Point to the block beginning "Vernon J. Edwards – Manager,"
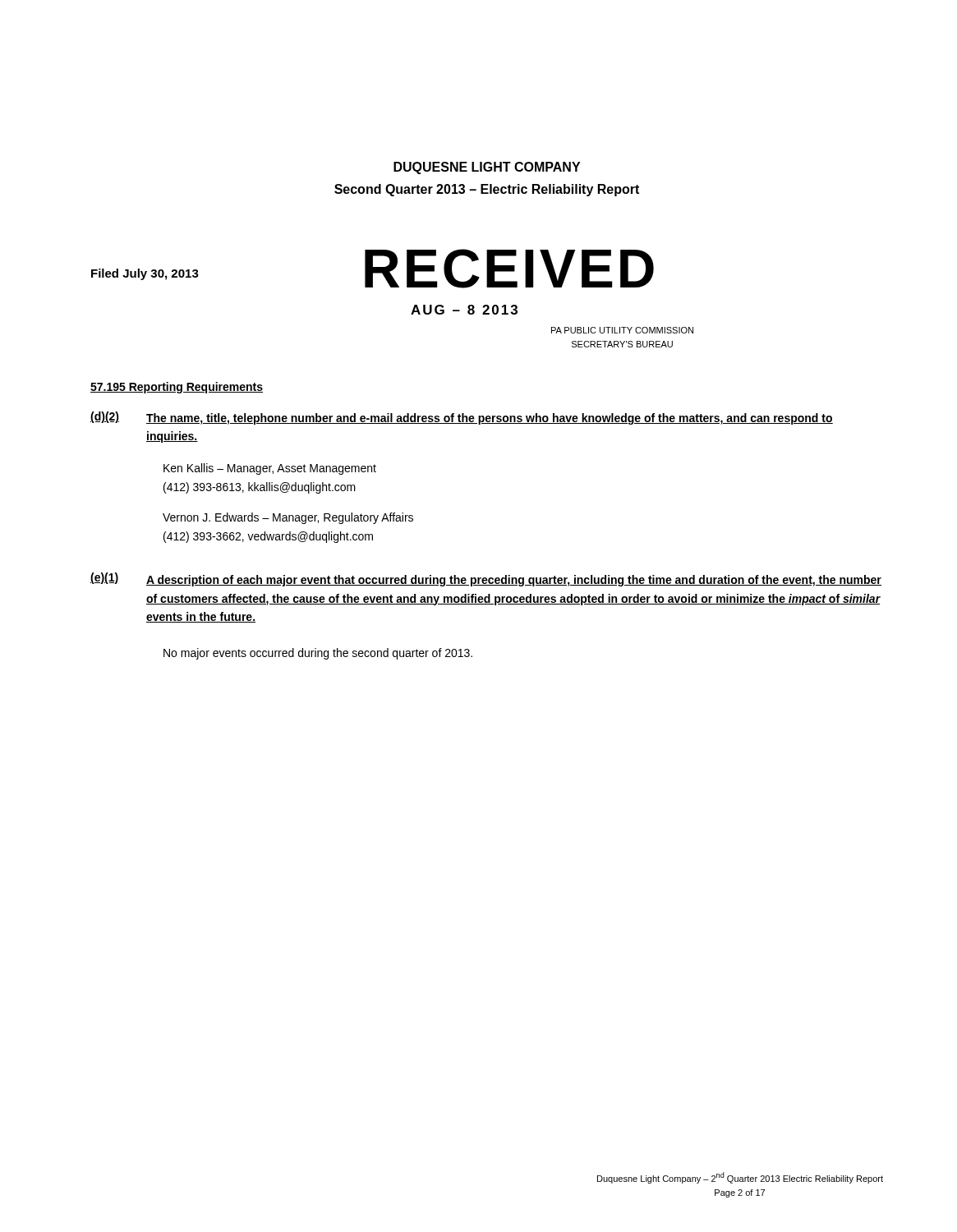Image resolution: width=957 pixels, height=1232 pixels. 288,527
